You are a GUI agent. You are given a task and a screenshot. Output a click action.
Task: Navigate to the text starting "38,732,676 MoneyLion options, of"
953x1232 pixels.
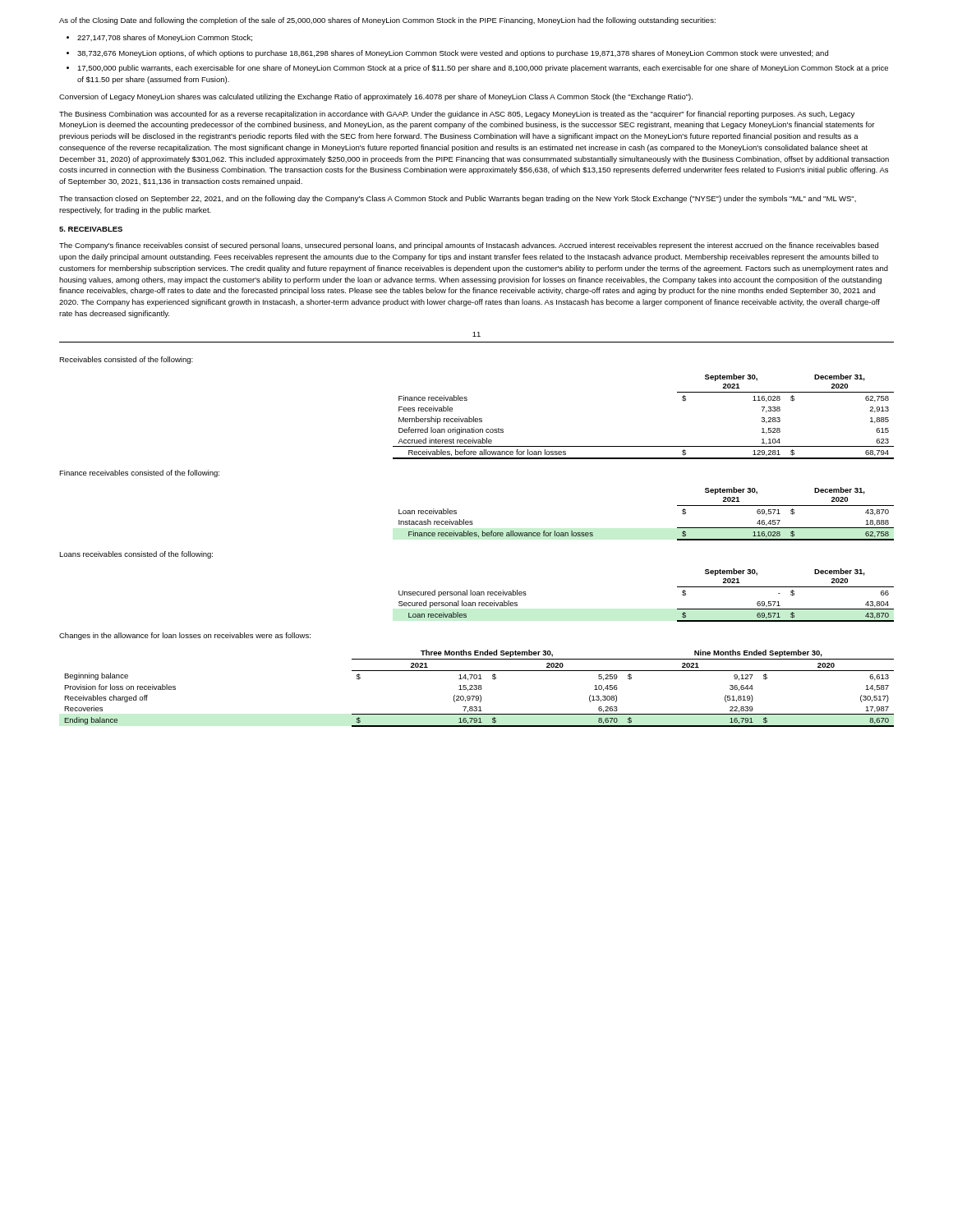tap(453, 53)
